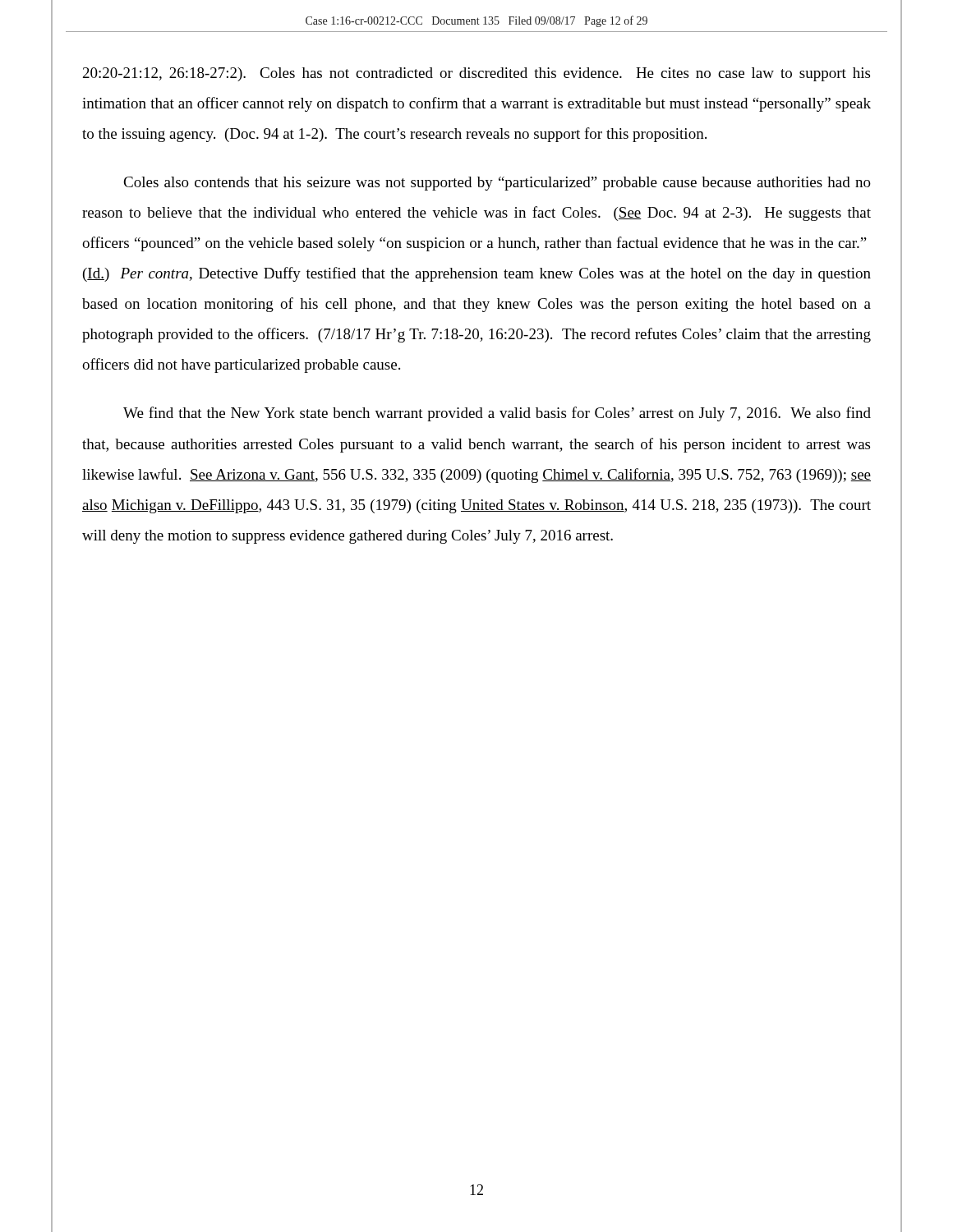The height and width of the screenshot is (1232, 953).
Task: Locate the block of text that opens with "20:20-21:12, 26:18-27:2). Coles"
Action: [x=476, y=103]
